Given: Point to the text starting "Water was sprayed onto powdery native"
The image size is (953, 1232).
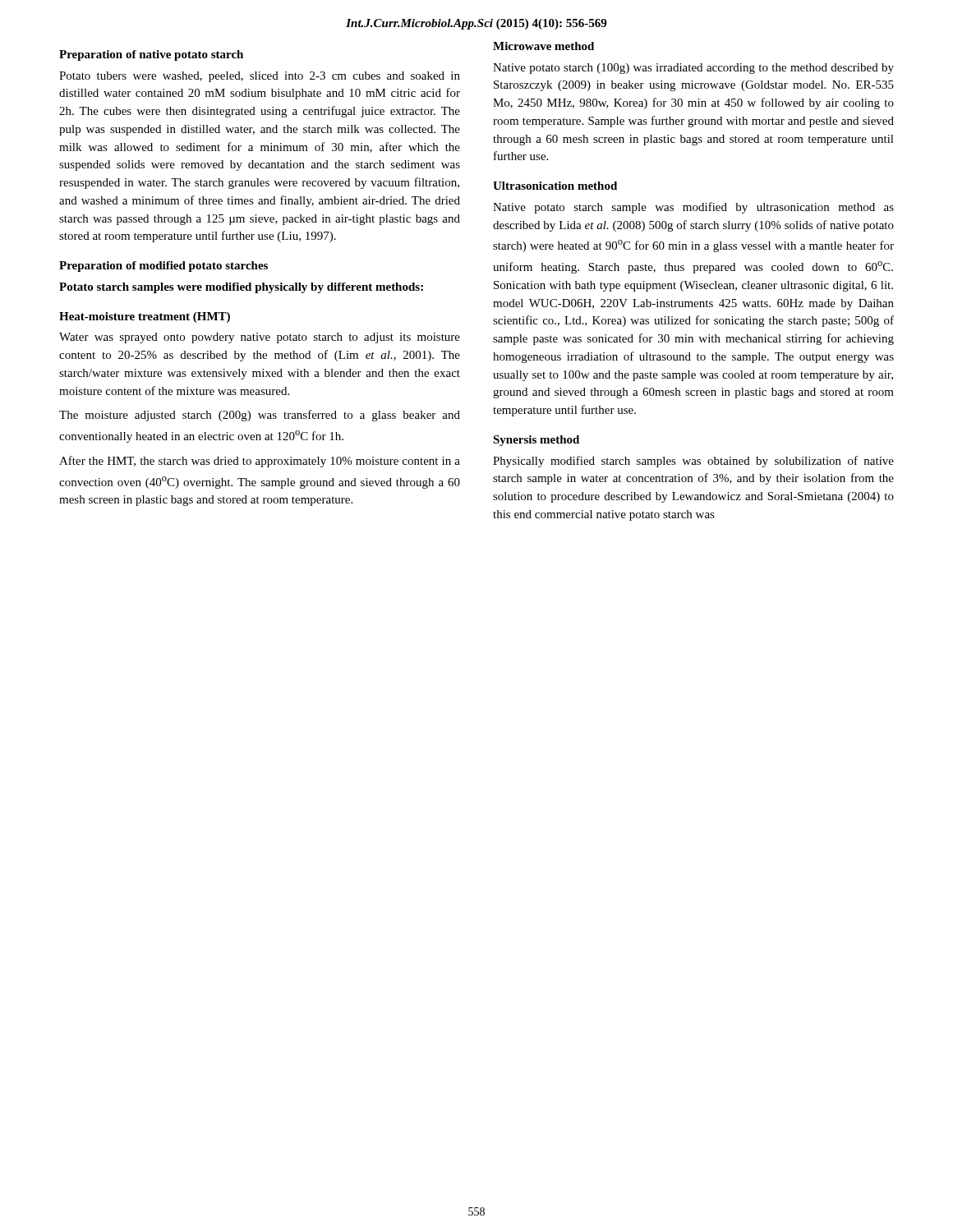Looking at the screenshot, I should coord(260,364).
